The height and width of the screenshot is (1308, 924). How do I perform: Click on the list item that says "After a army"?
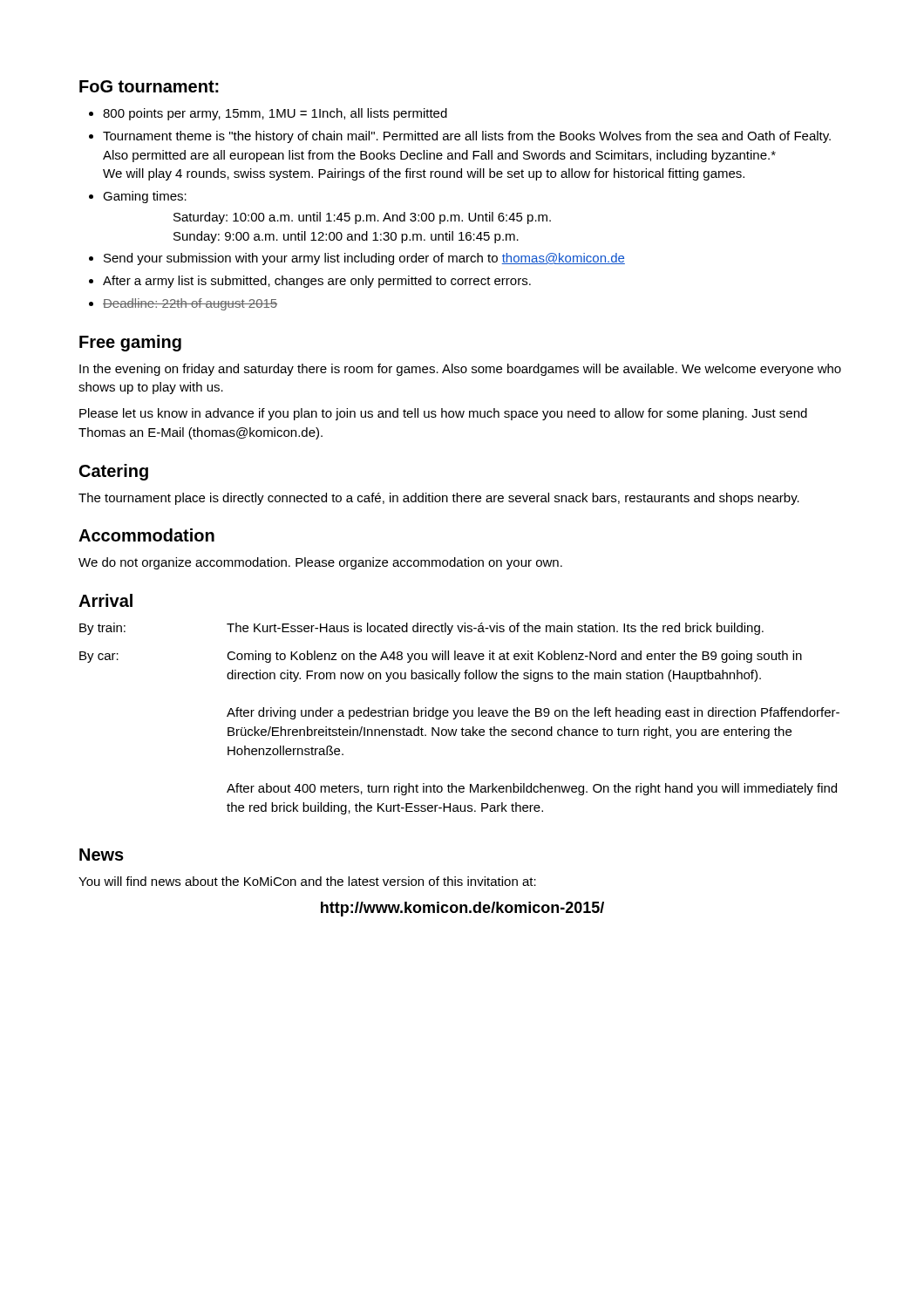point(474,281)
